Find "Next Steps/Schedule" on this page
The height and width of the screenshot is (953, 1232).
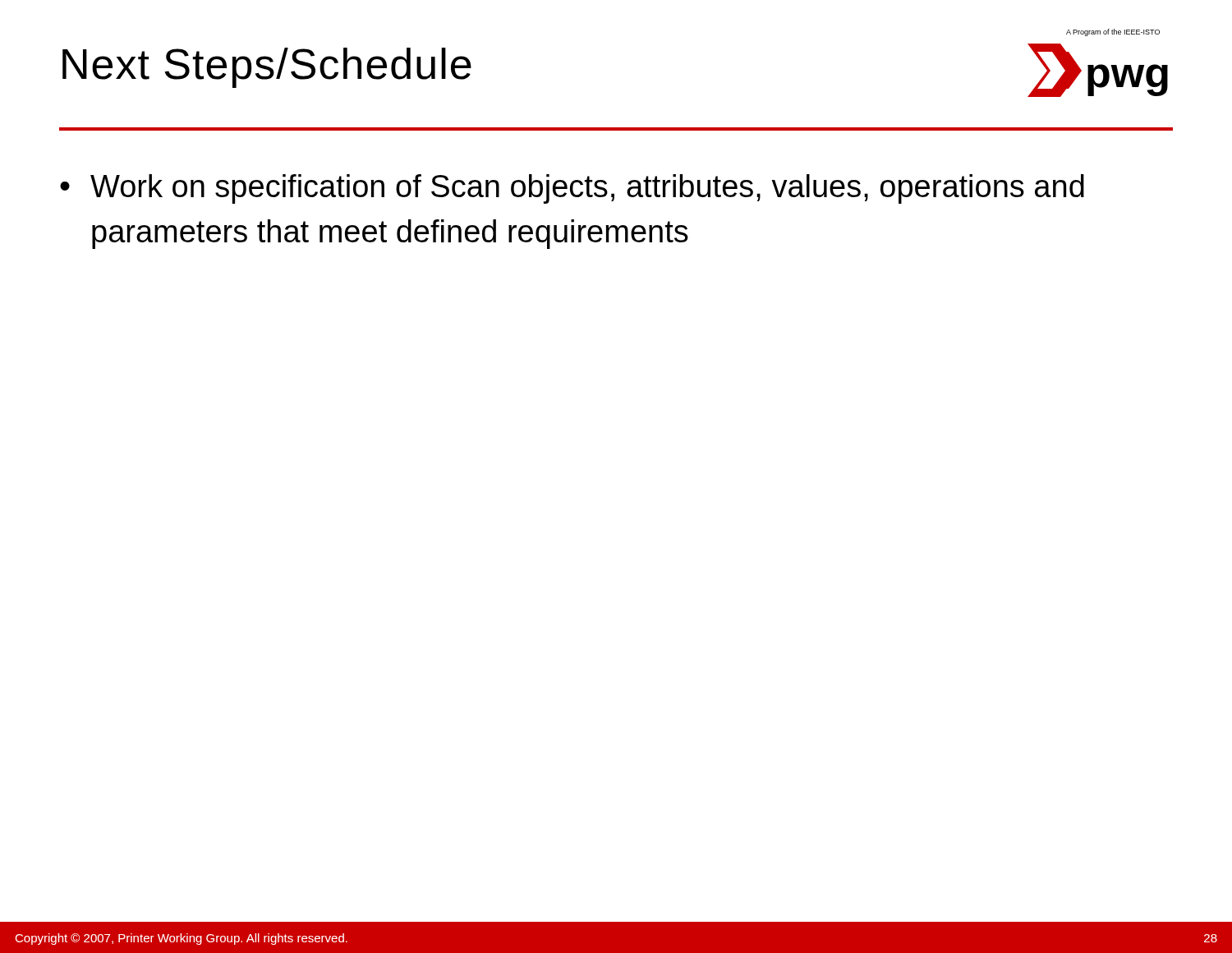[266, 64]
